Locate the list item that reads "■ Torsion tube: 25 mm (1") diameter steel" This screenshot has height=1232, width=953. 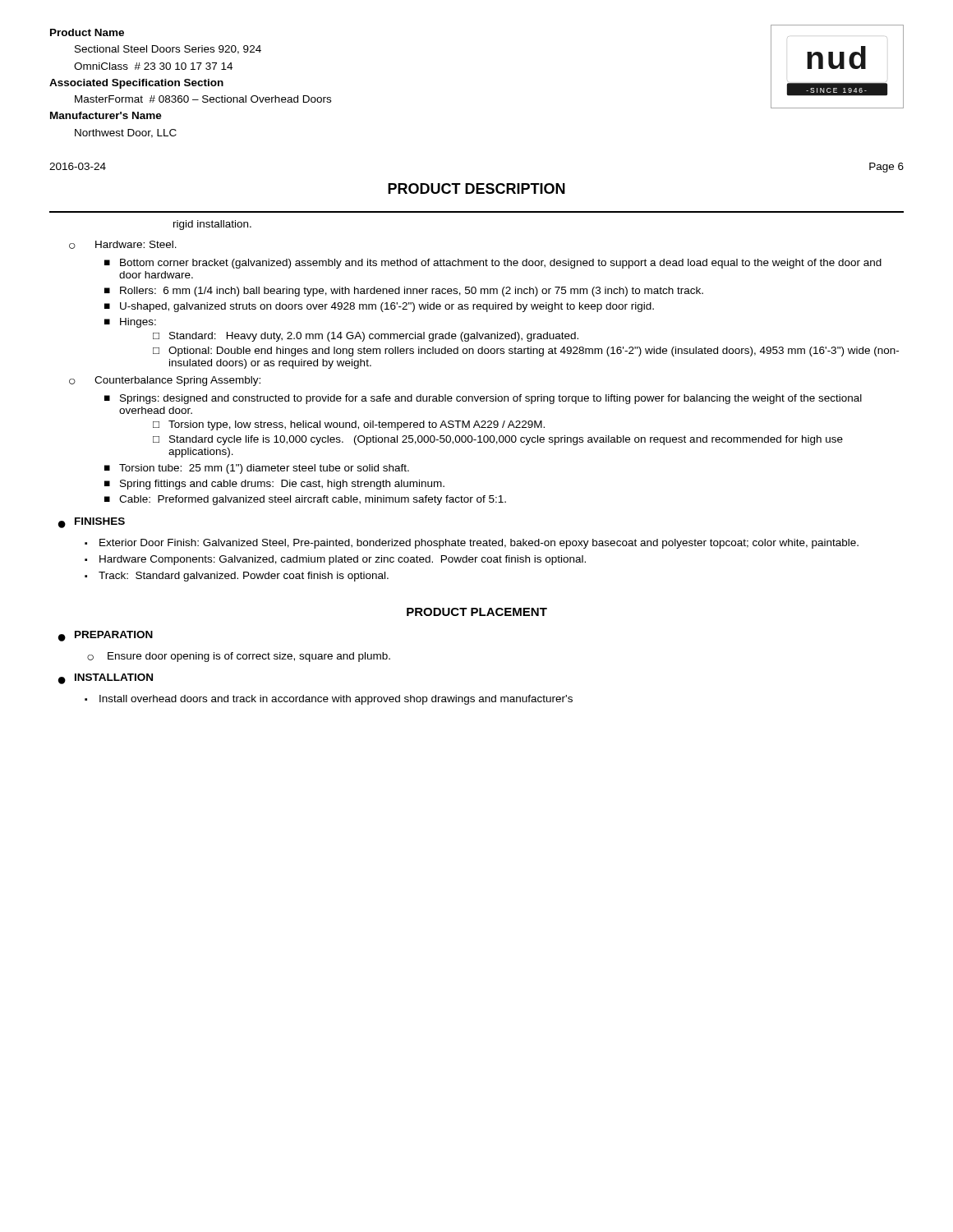[x=252, y=468]
